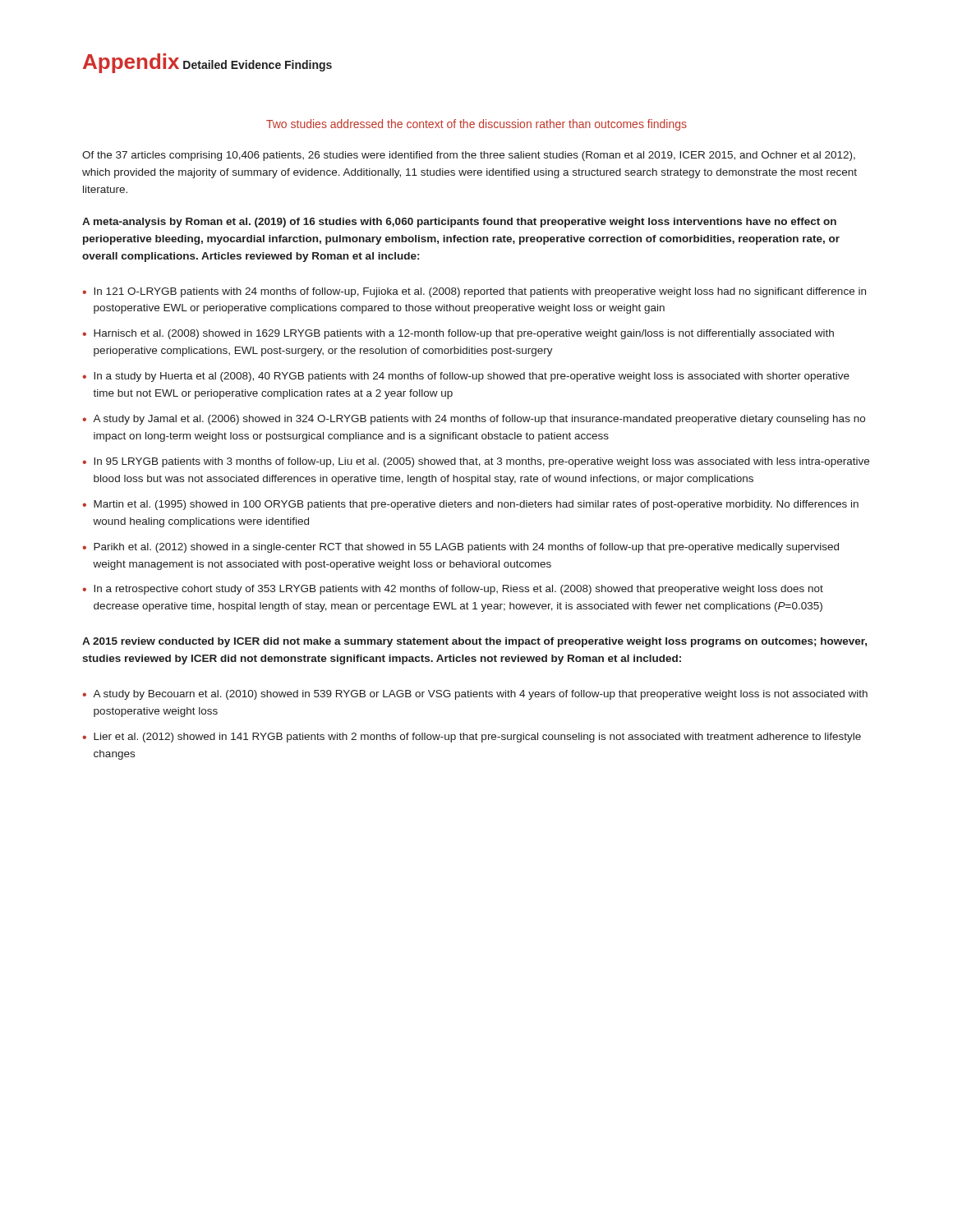Locate the text starting "• In 121 O-LRYGB patients with 24"
The width and height of the screenshot is (953, 1232).
click(x=476, y=300)
